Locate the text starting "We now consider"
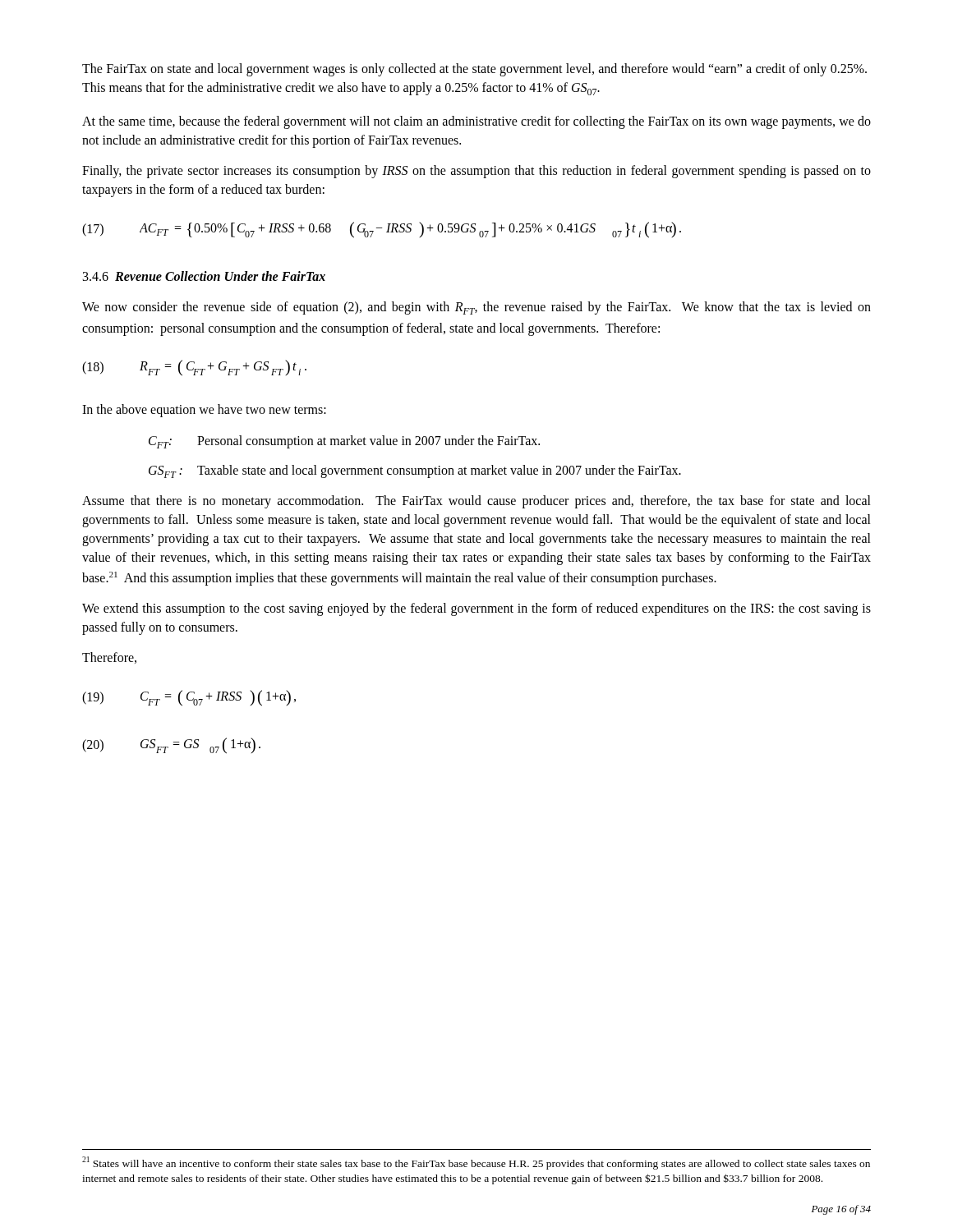Image resolution: width=953 pixels, height=1232 pixels. pos(476,317)
